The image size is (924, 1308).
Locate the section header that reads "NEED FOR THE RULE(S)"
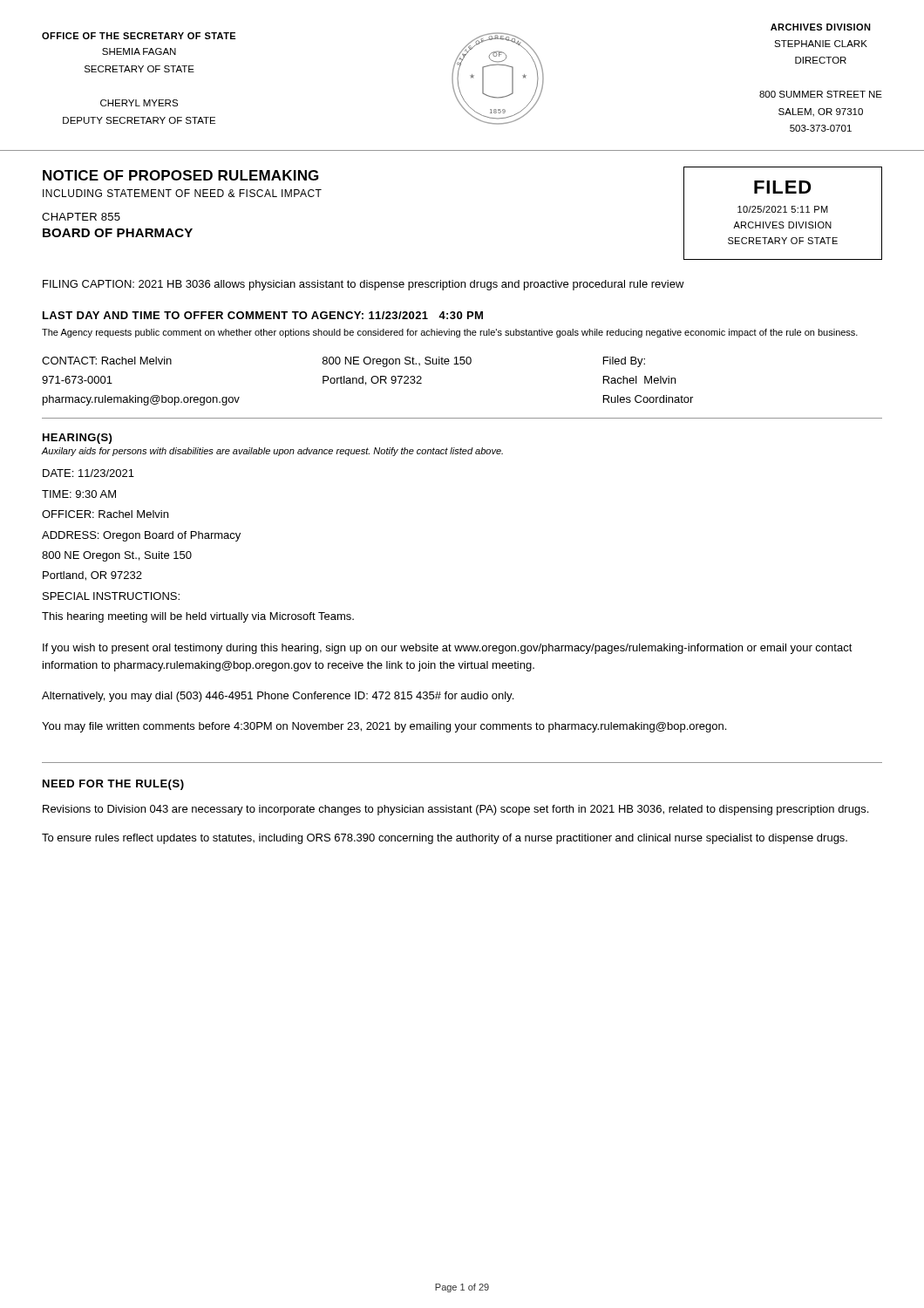pyautogui.click(x=113, y=783)
